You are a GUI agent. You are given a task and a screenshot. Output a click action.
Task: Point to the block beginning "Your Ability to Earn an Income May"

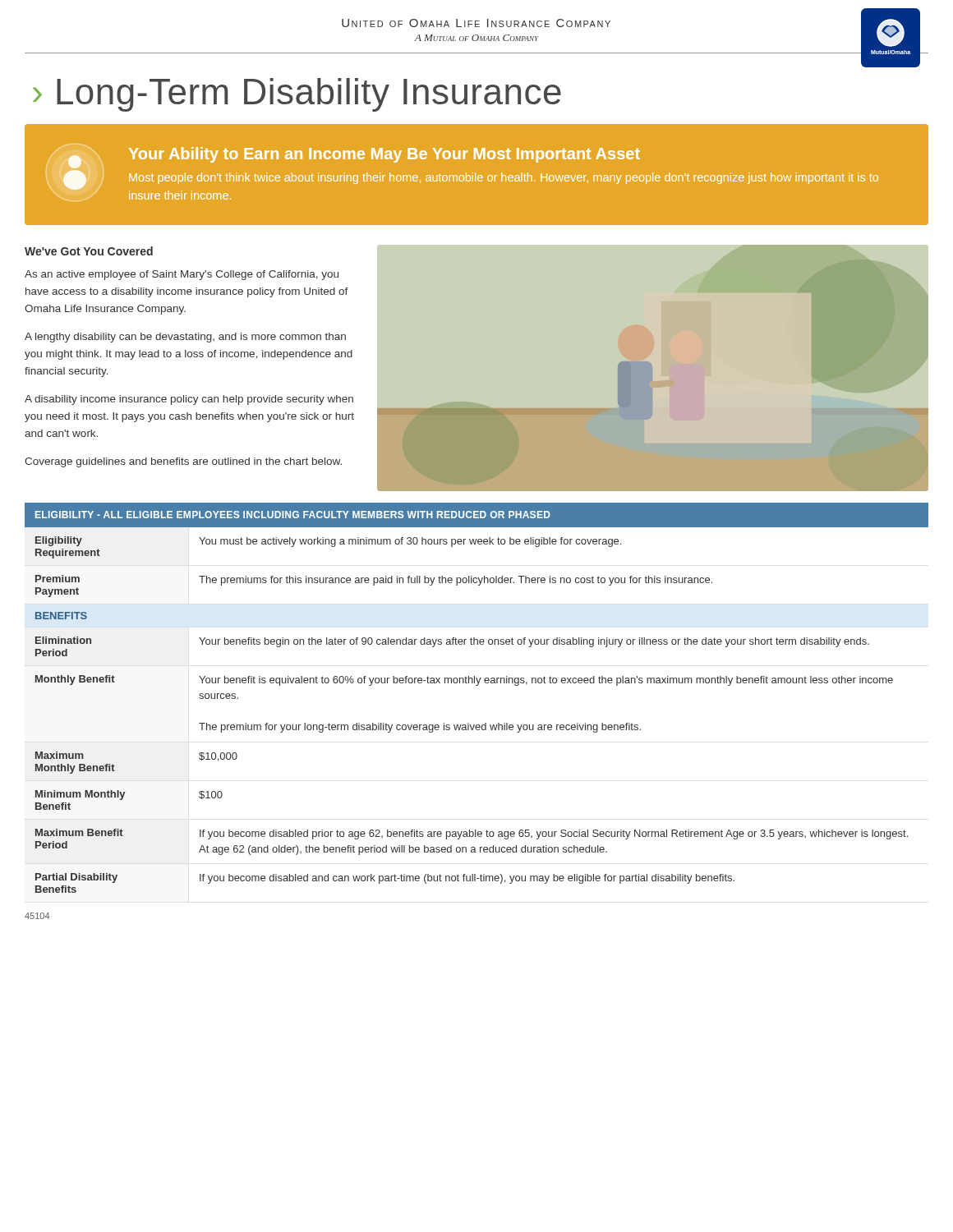pyautogui.click(x=474, y=175)
